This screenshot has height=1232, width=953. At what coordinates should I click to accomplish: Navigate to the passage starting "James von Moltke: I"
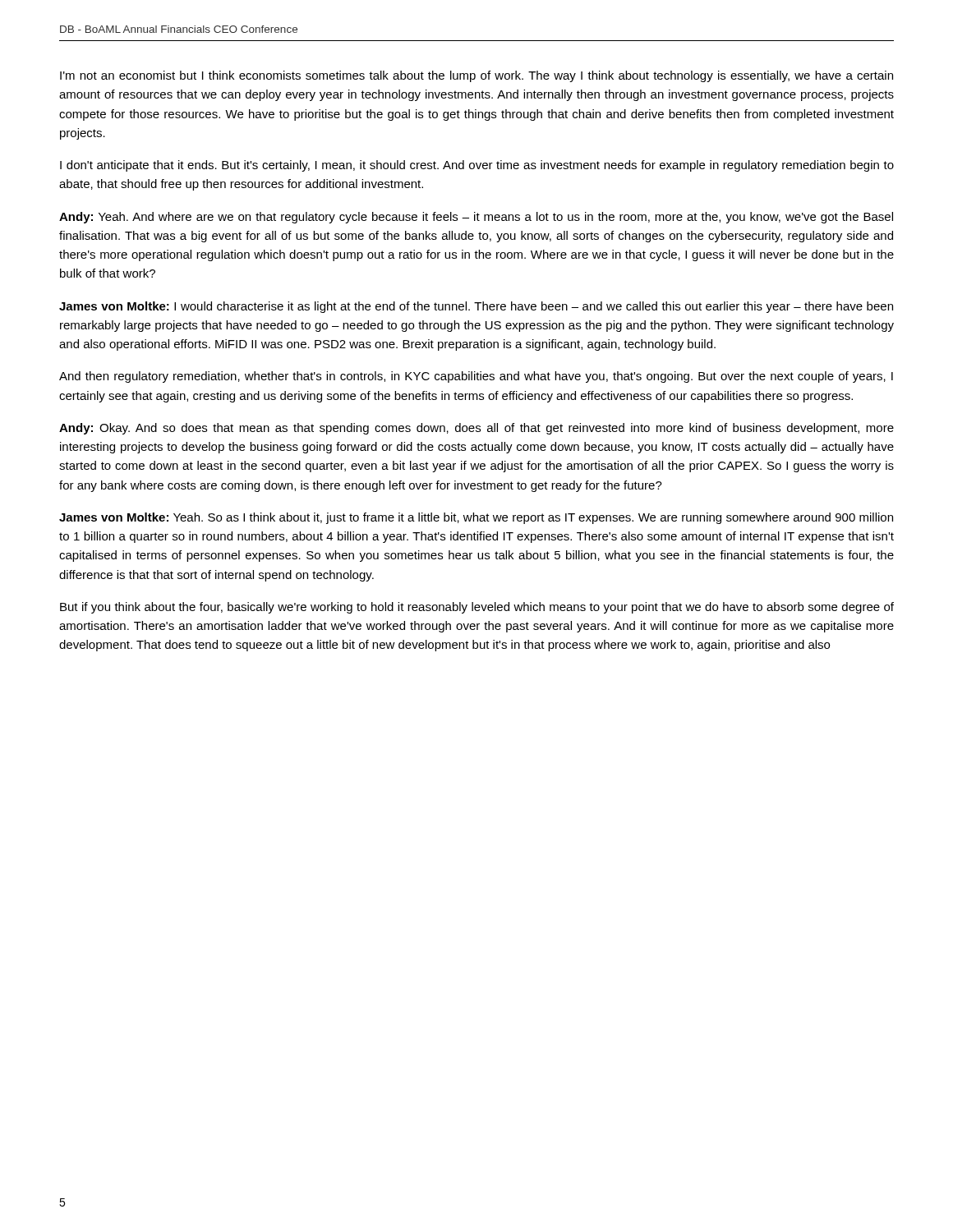(476, 325)
